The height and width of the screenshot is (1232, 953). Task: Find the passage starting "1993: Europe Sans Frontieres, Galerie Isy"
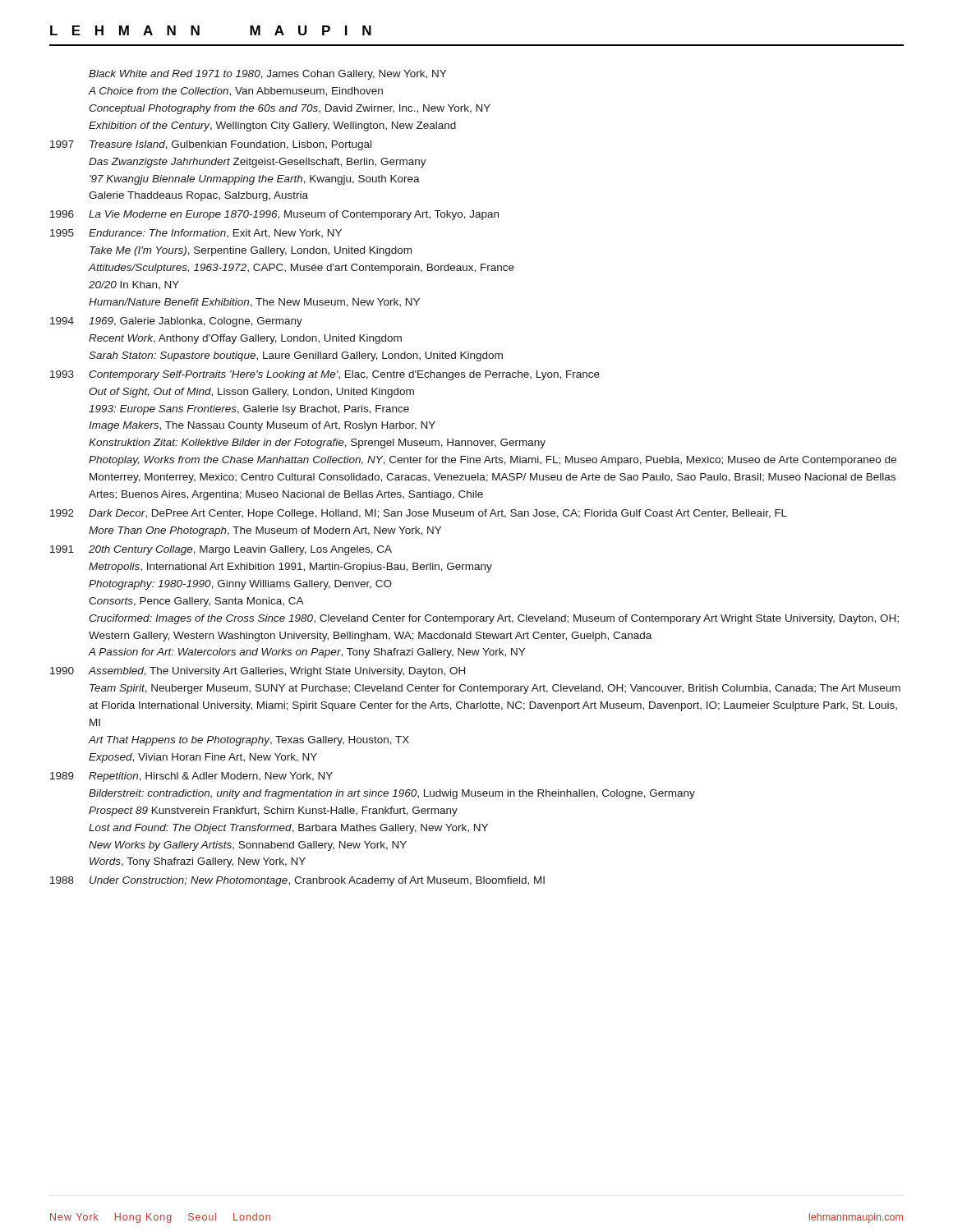click(249, 408)
